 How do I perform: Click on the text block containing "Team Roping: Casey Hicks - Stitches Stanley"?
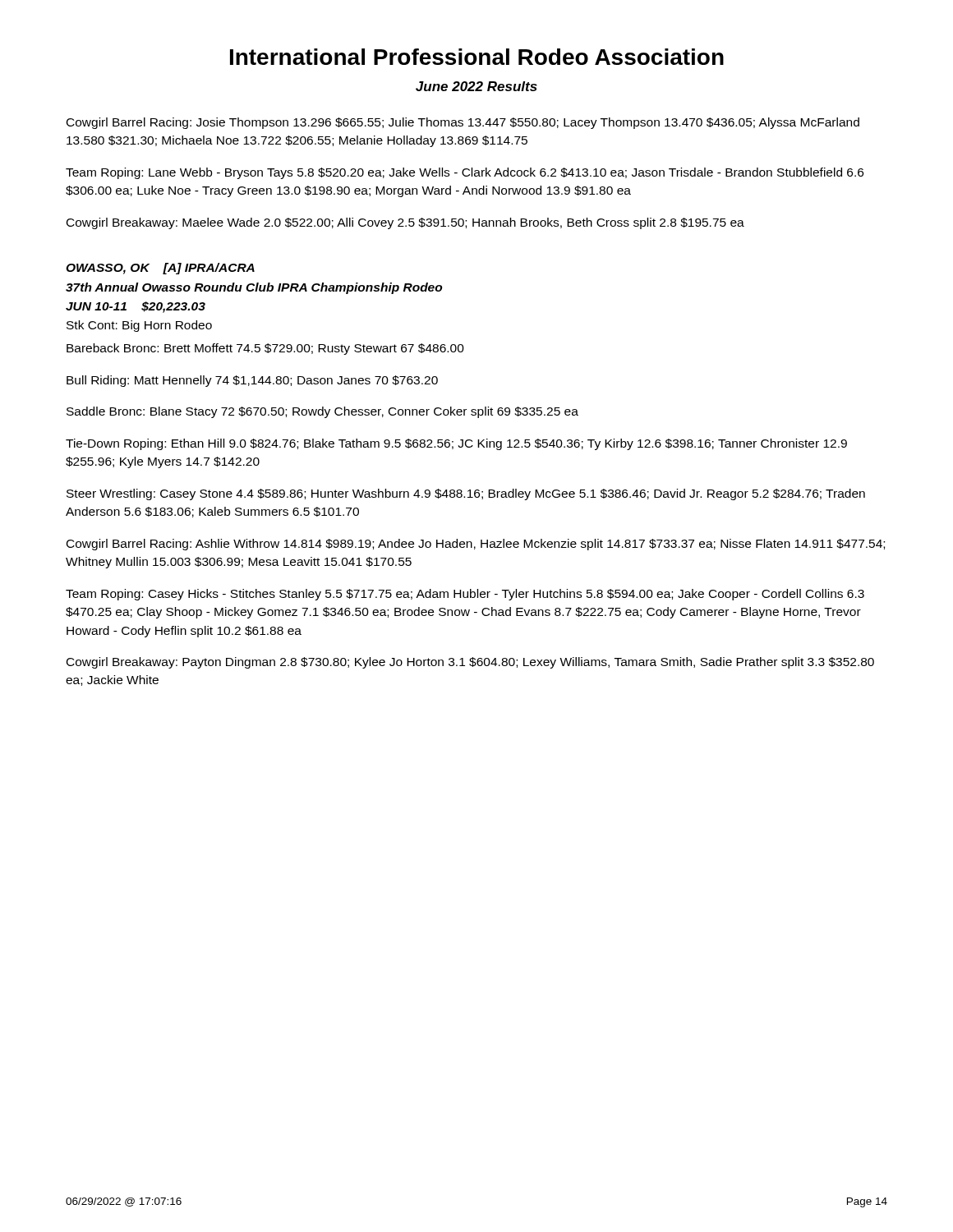[x=465, y=612]
